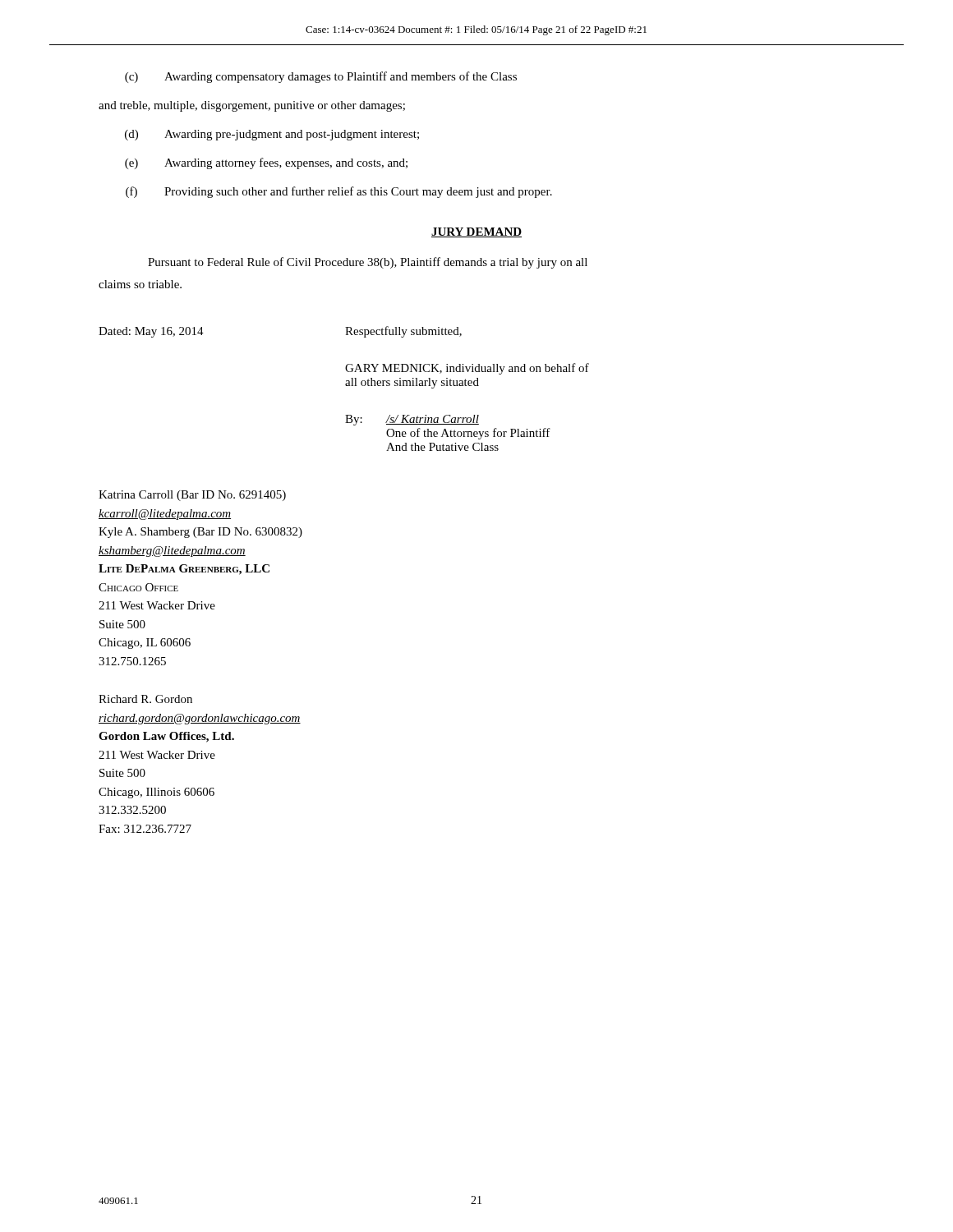Click on the text with the text "Dated: May 16, 2014"
953x1232 pixels.
pyautogui.click(x=151, y=331)
